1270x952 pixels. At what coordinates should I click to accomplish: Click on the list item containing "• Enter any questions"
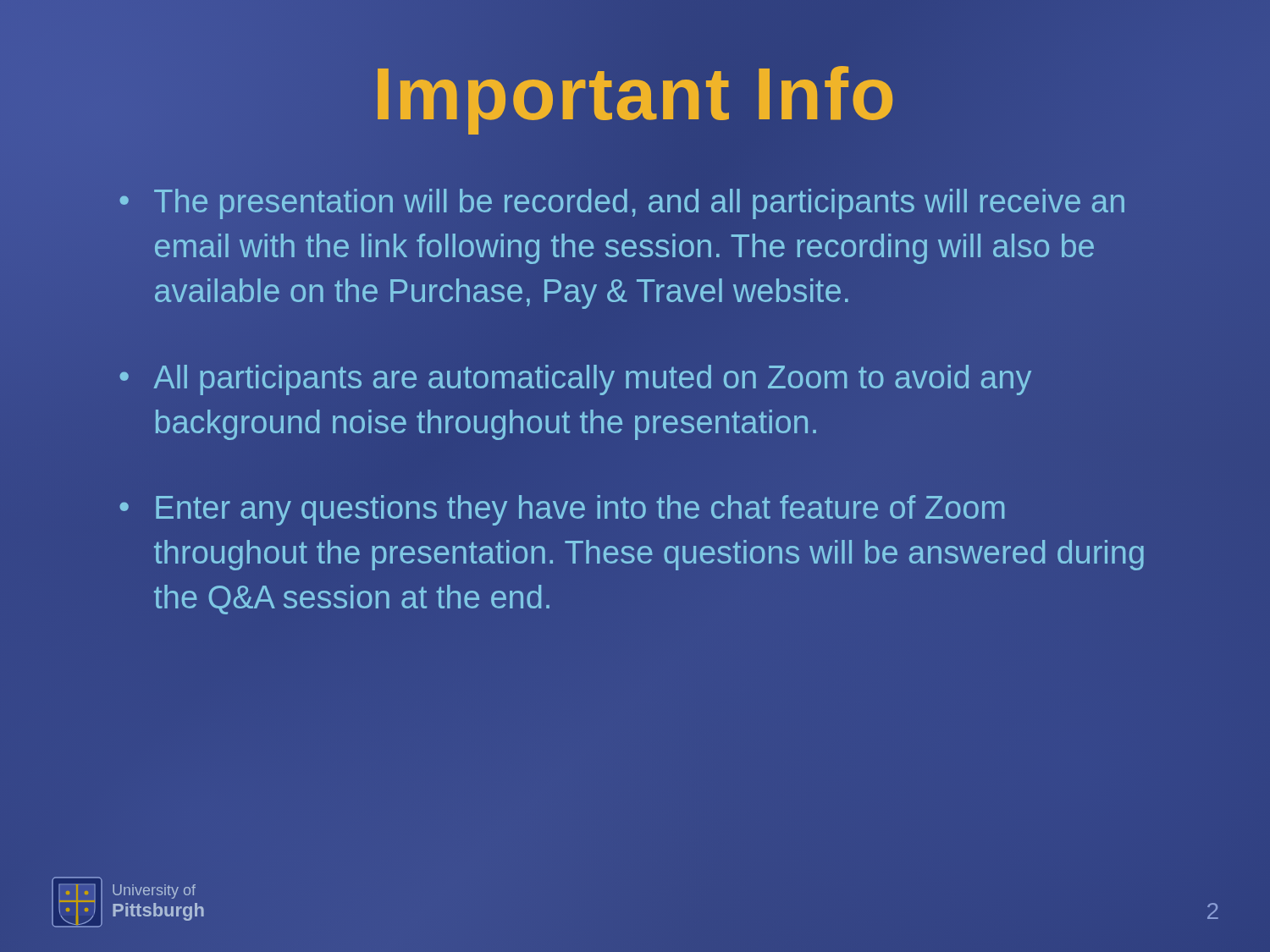643,553
